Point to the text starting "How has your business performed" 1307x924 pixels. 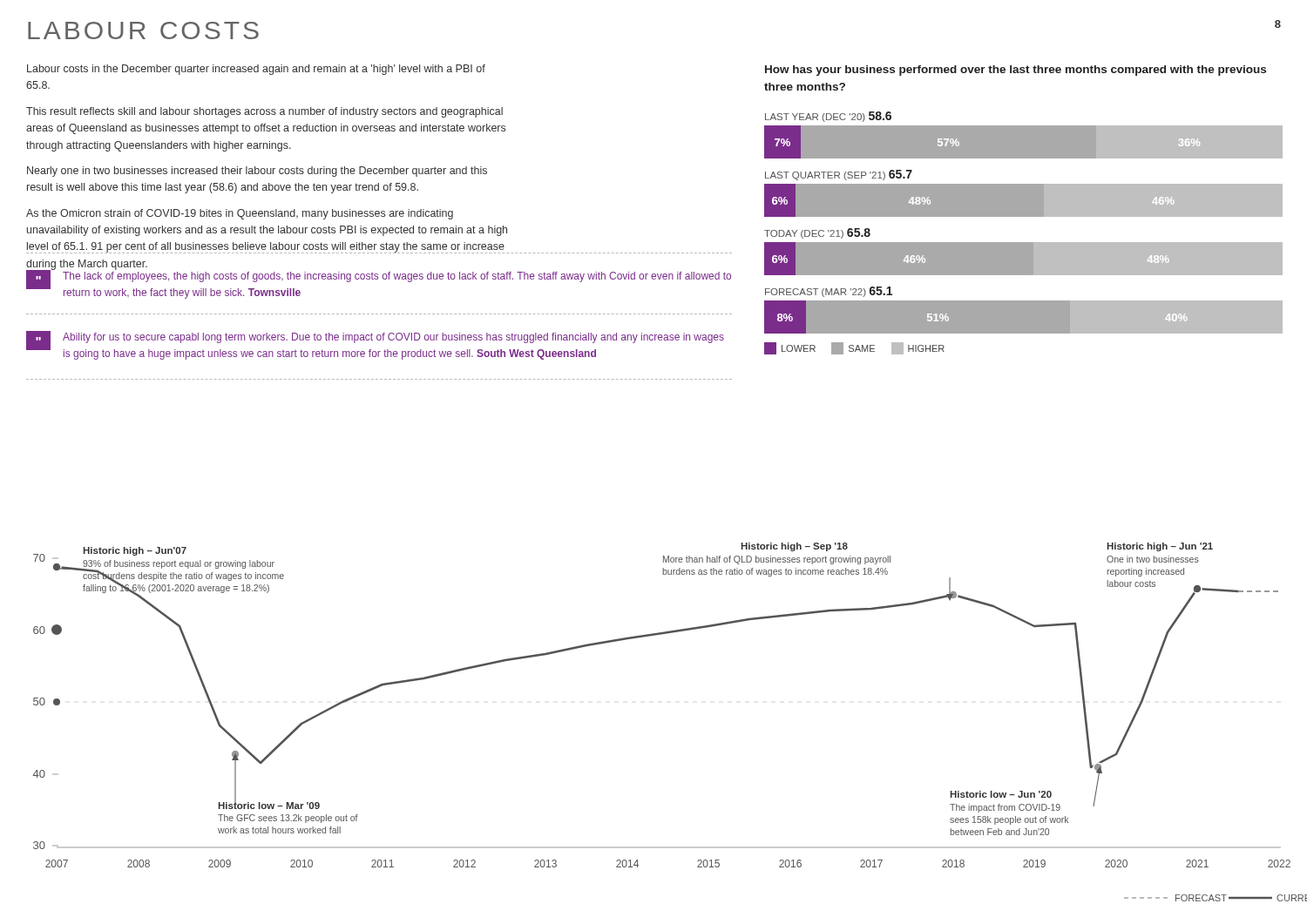pos(1015,78)
